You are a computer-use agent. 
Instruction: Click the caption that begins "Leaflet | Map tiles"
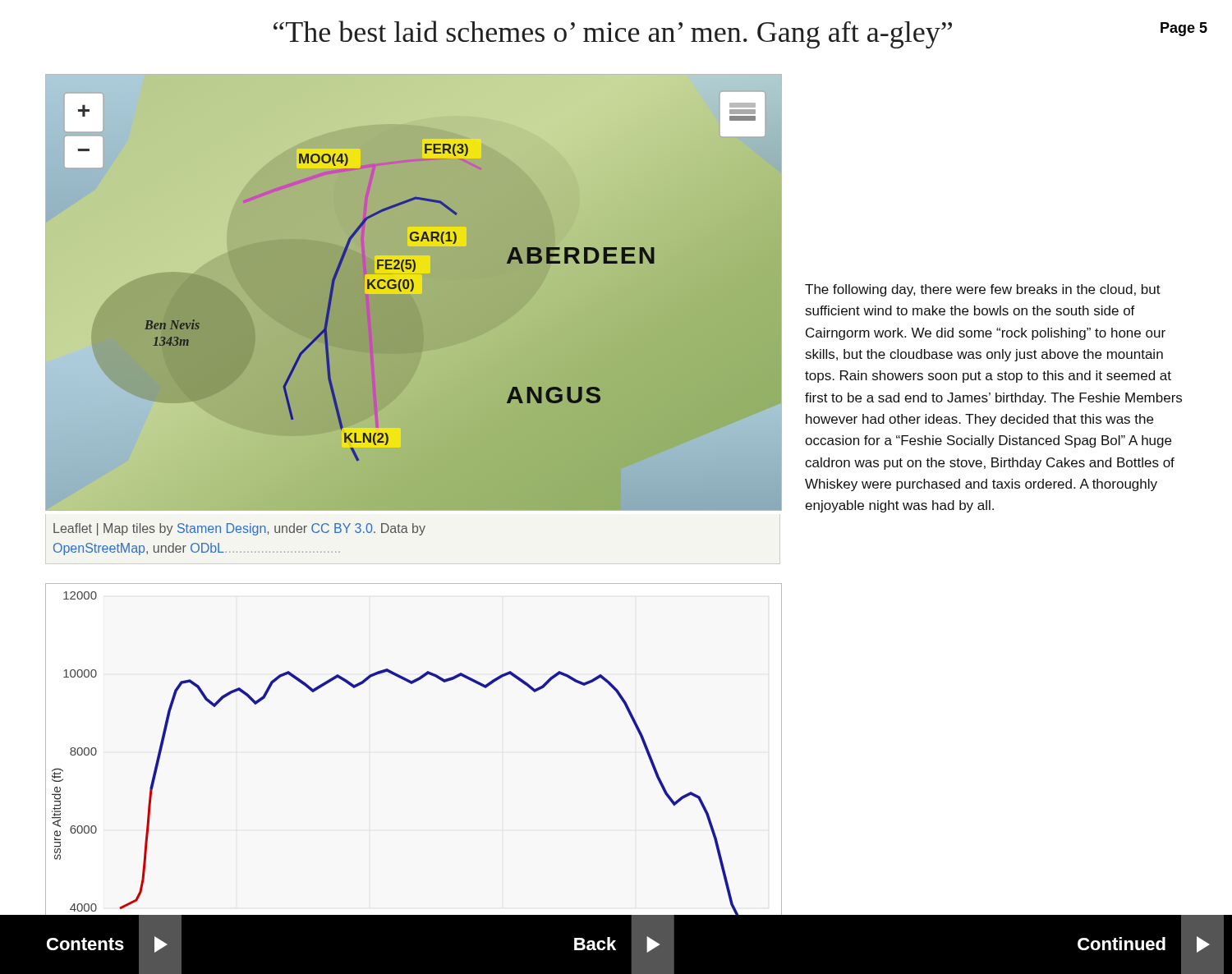(x=239, y=538)
